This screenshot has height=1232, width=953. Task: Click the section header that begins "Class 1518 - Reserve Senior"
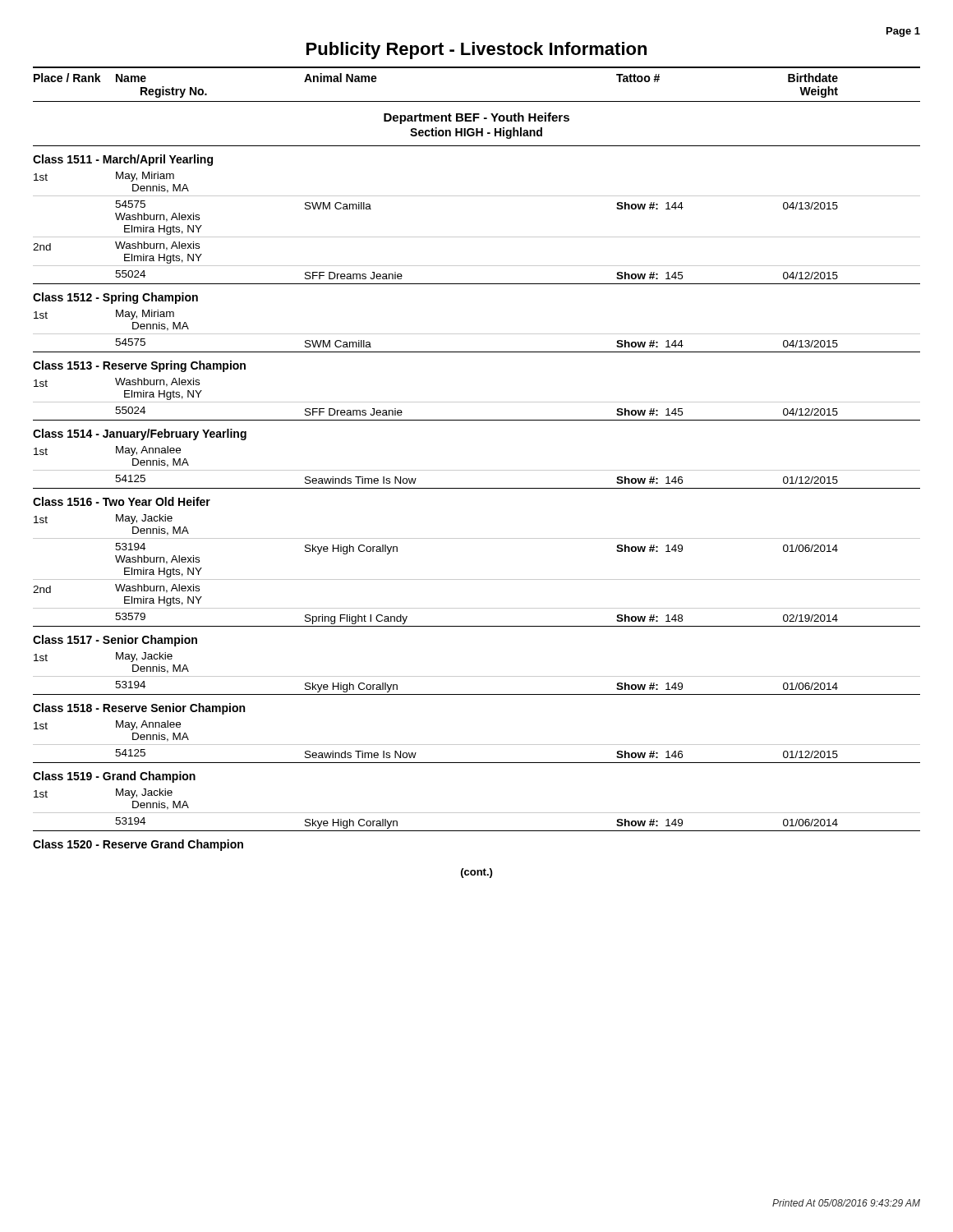(x=139, y=708)
